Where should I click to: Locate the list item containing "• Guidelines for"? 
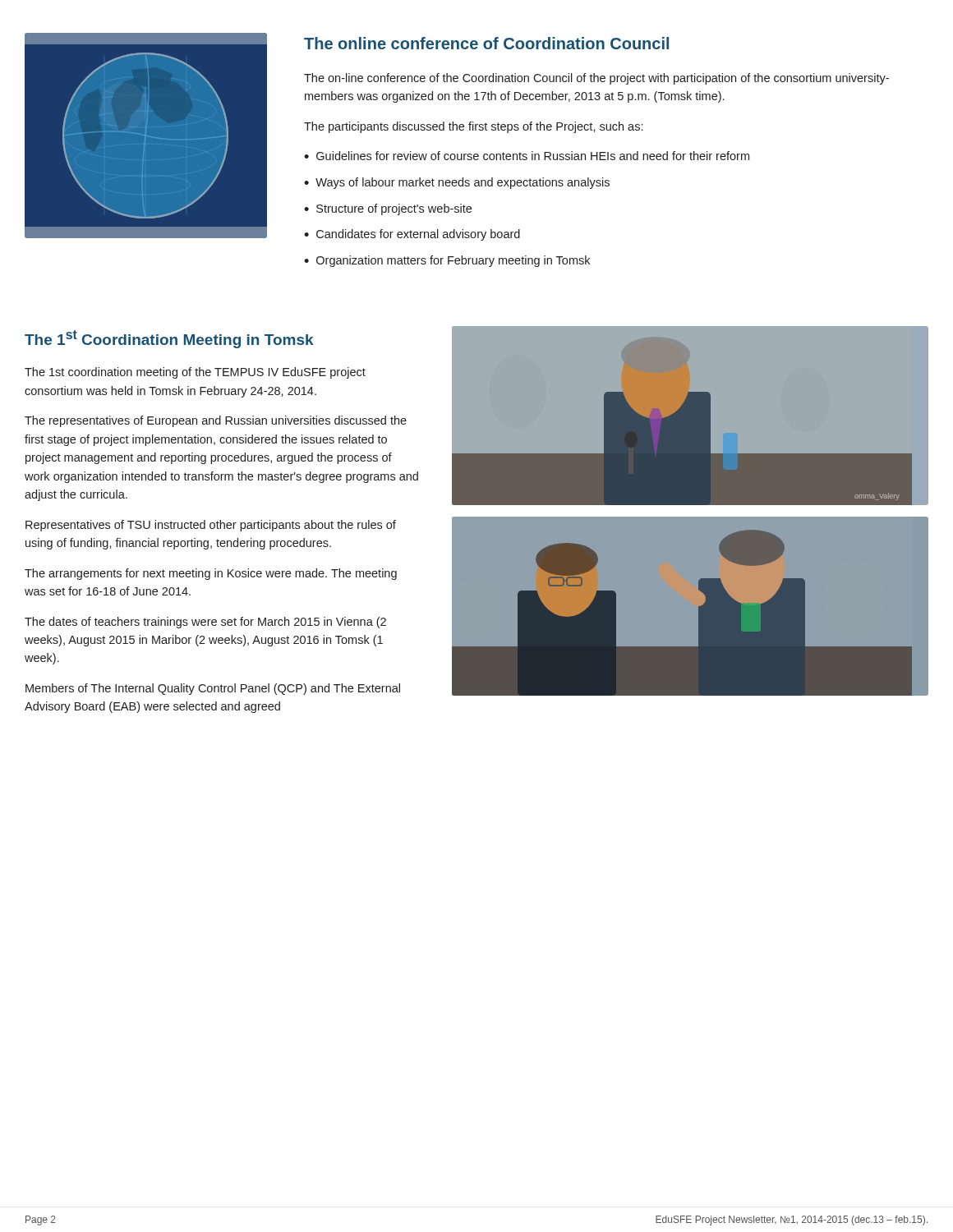point(527,157)
